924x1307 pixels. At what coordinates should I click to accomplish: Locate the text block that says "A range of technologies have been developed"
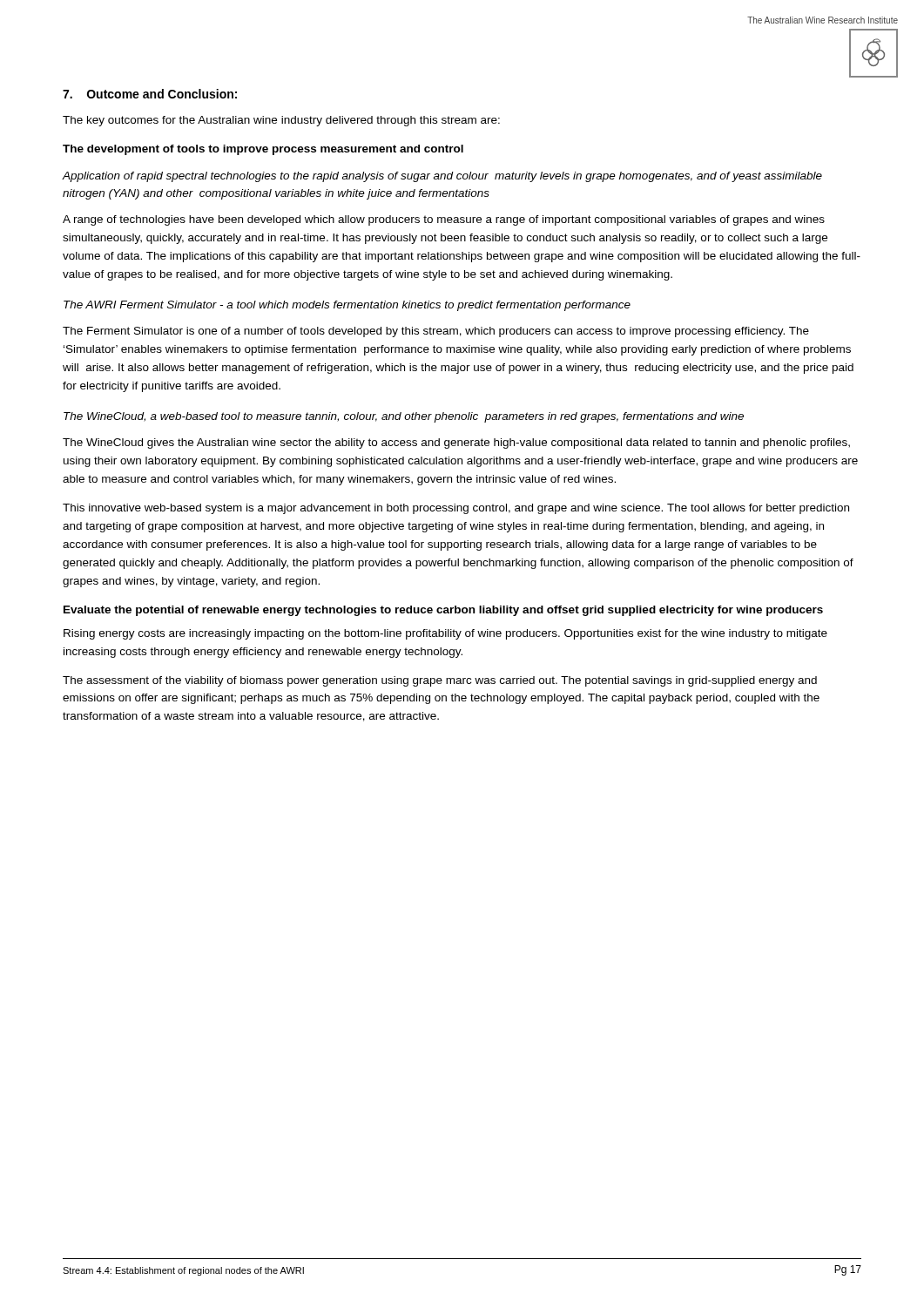coord(462,247)
